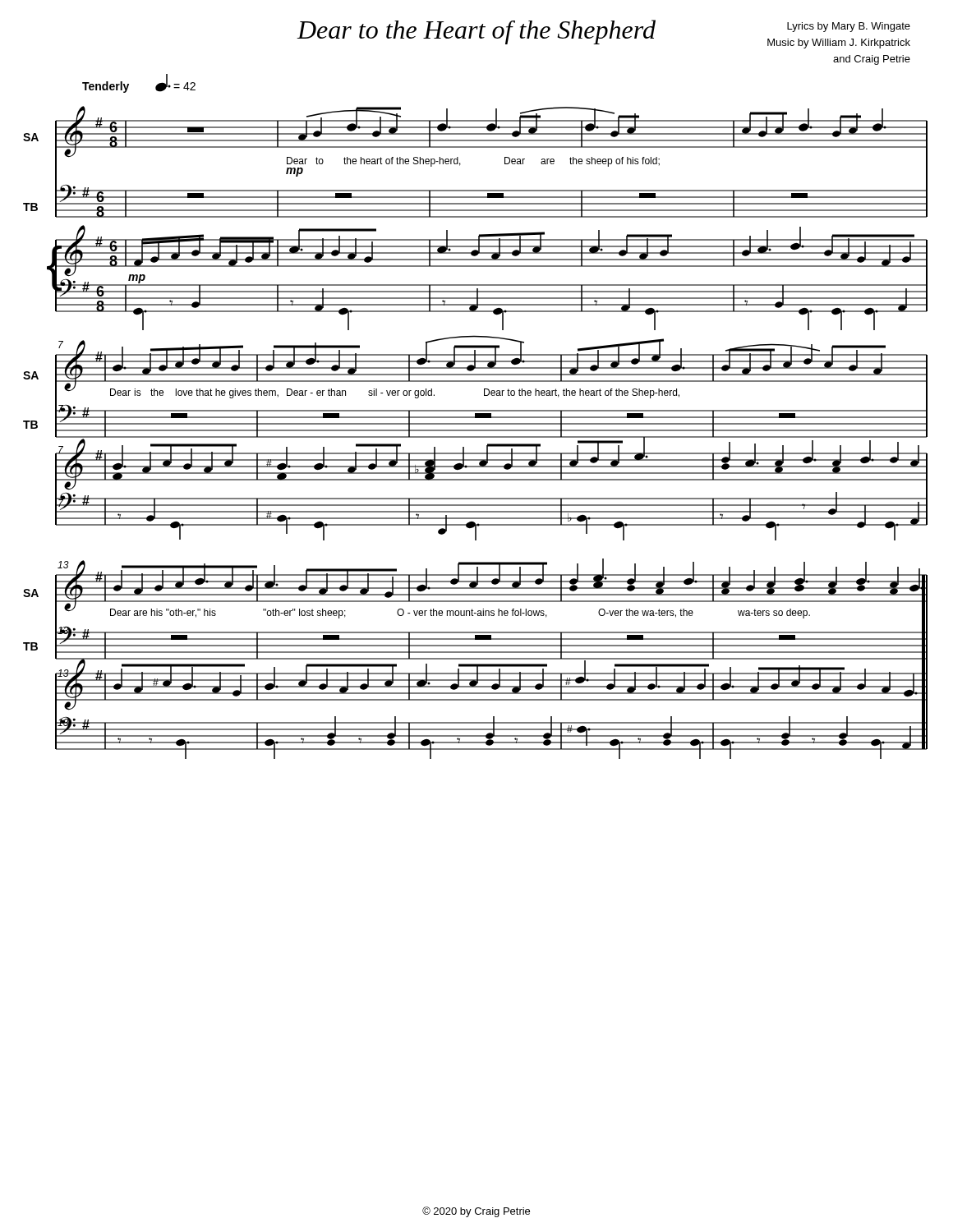Where is the passage that starts "Lyrics by Mary"?
The image size is (953, 1232).
click(x=838, y=42)
